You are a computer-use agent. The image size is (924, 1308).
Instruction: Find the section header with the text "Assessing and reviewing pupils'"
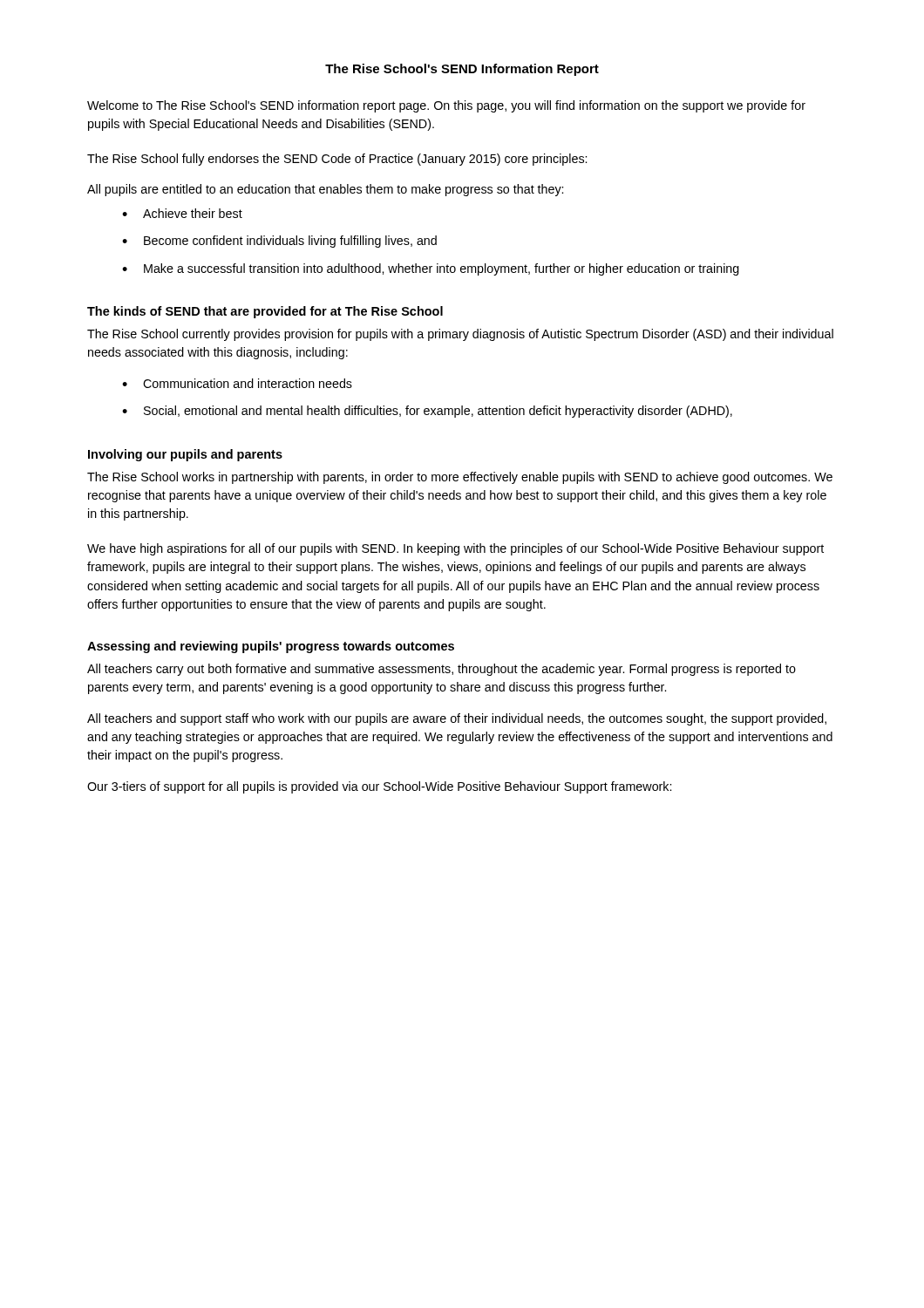(271, 646)
